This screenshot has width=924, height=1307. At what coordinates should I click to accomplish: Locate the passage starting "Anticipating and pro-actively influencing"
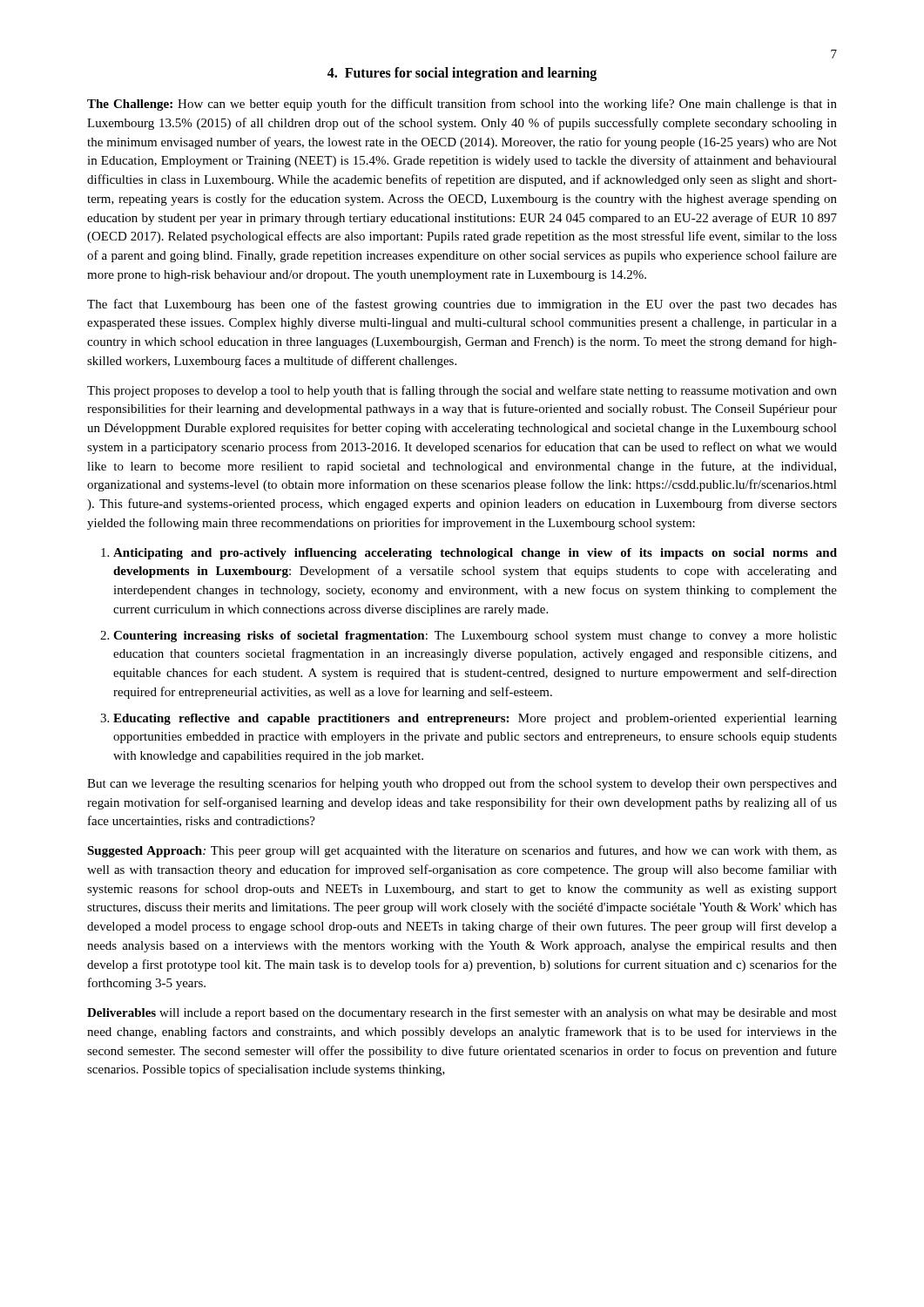click(475, 581)
